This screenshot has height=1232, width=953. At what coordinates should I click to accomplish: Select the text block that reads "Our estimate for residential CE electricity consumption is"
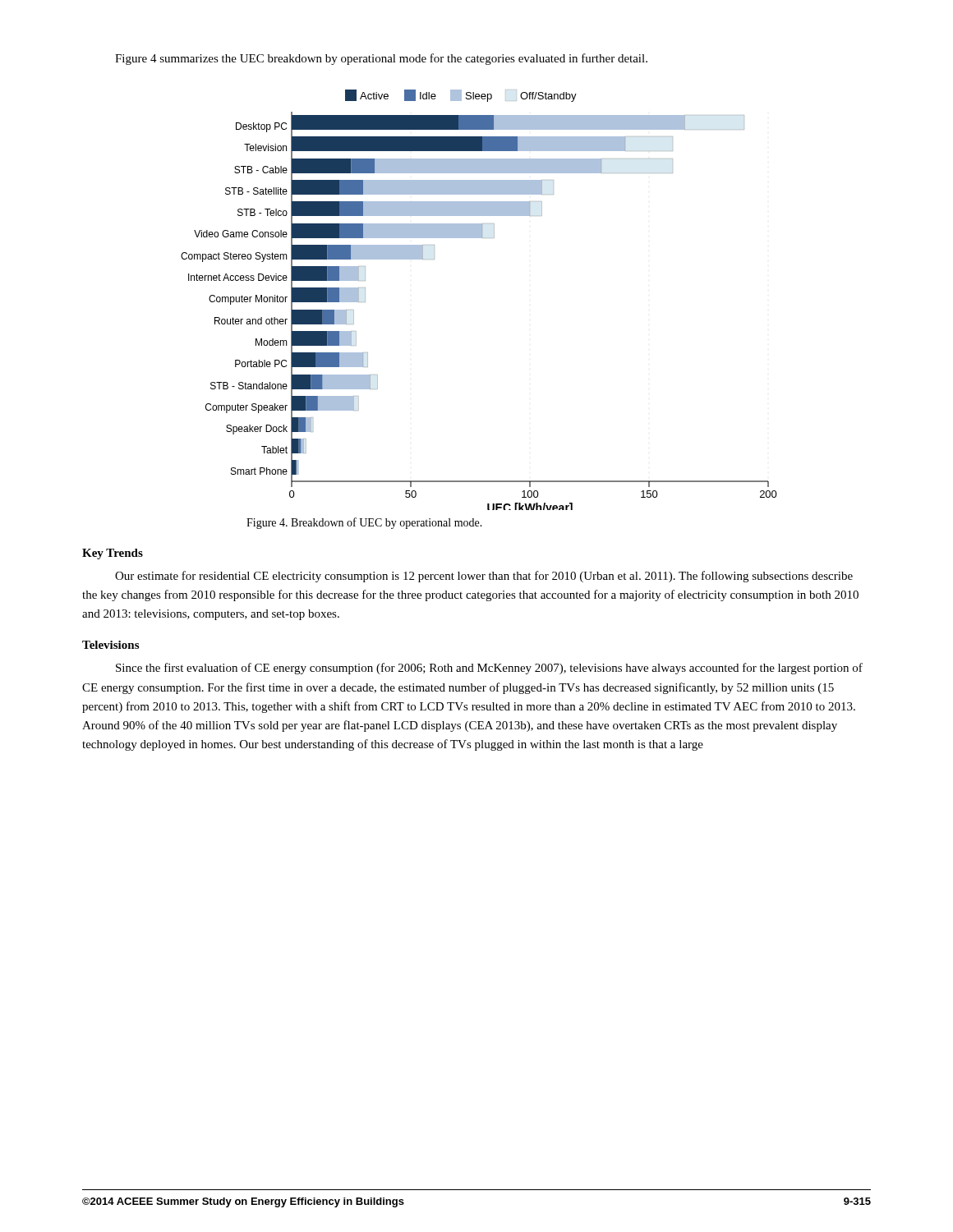coord(471,594)
